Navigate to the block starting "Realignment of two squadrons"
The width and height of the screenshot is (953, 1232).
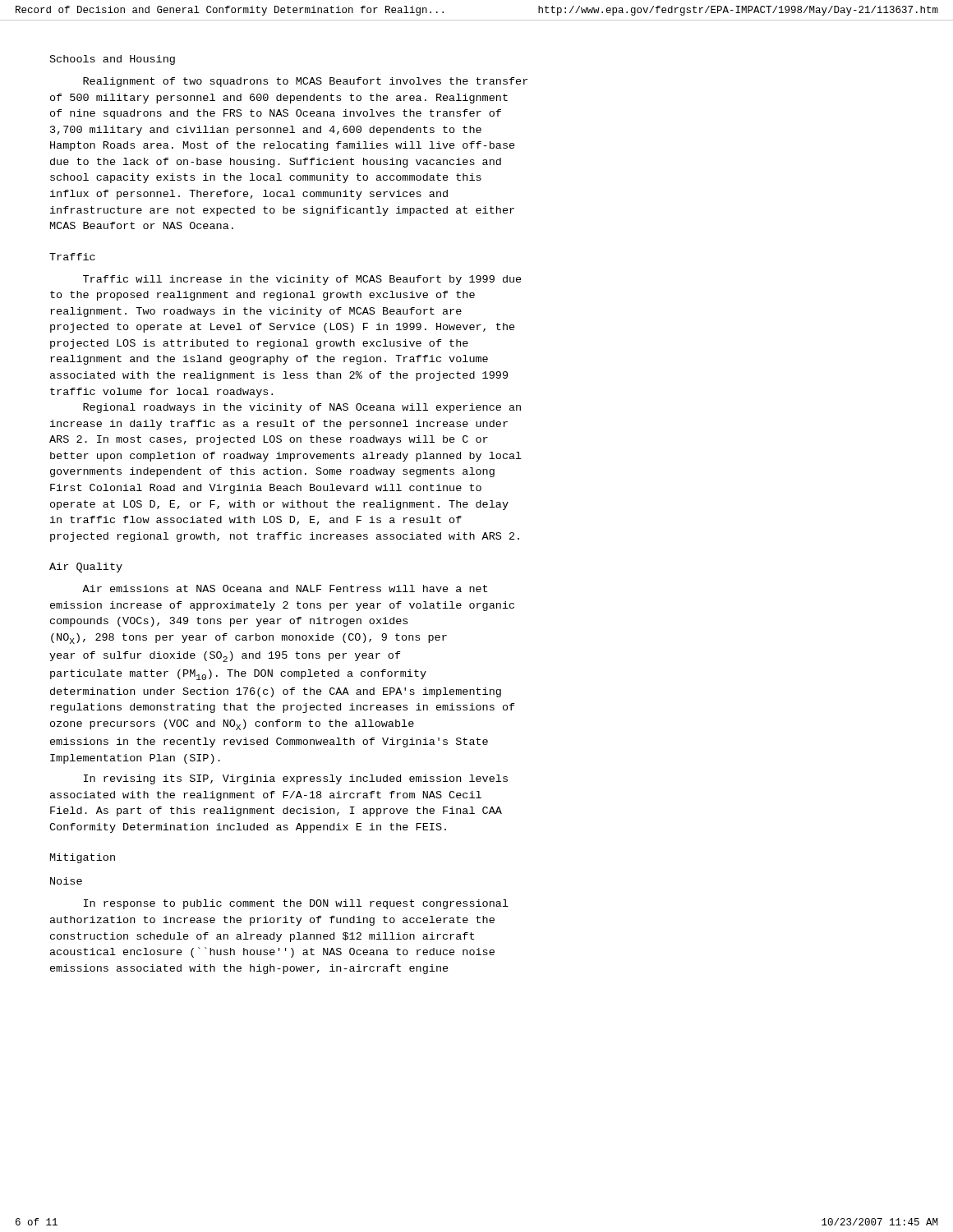click(289, 154)
